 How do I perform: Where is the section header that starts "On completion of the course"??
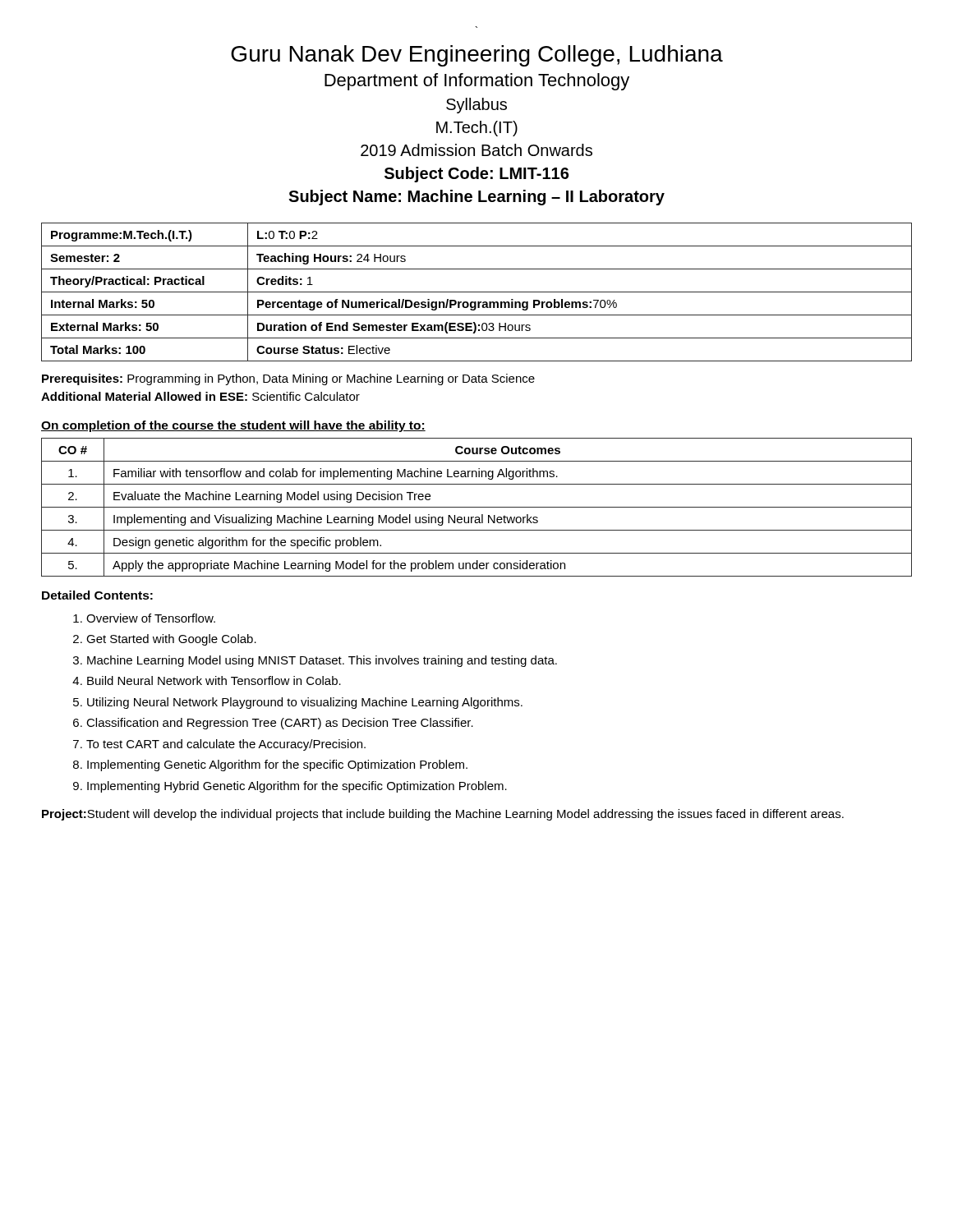point(233,425)
